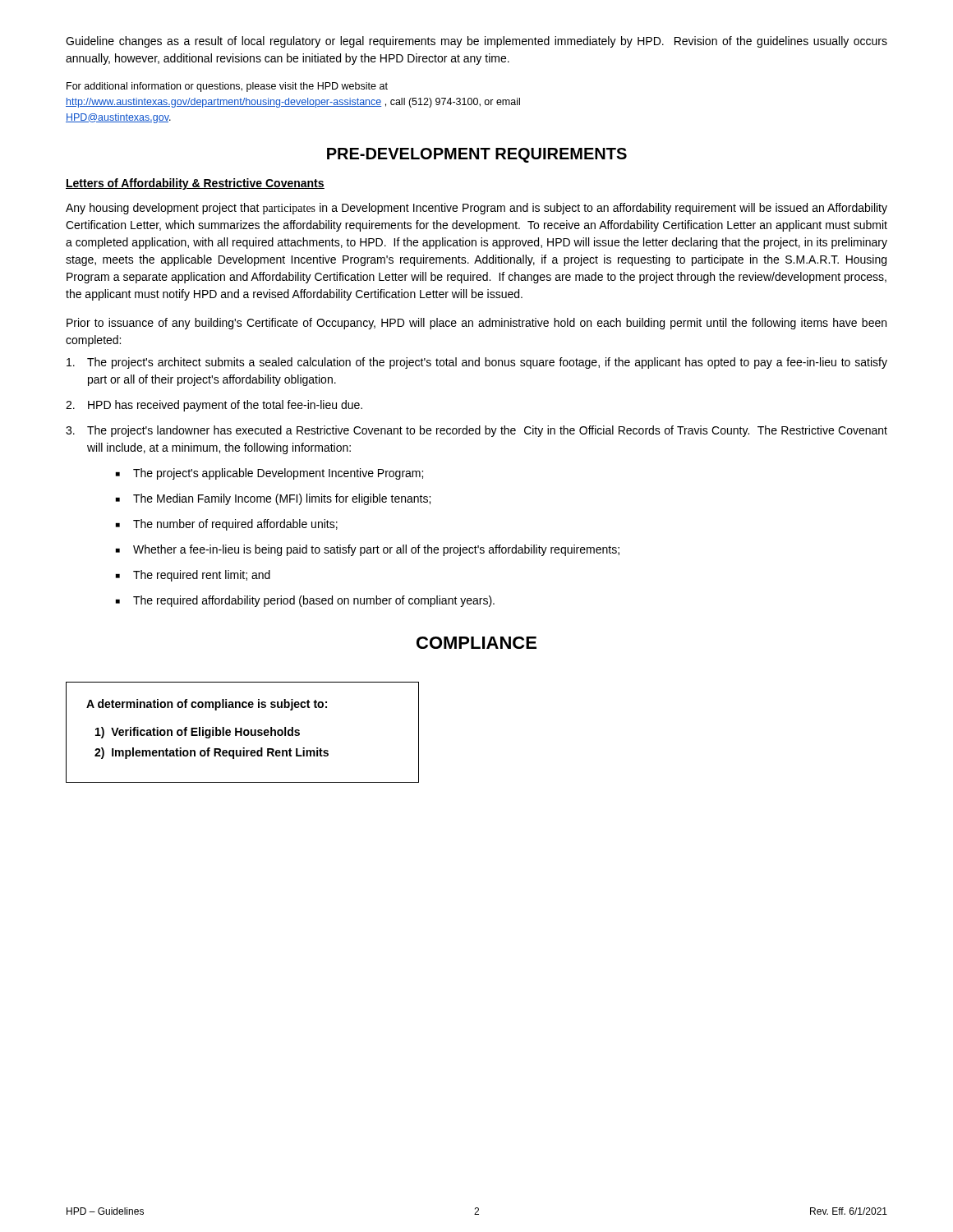Click the passage that begins "Prior to issuance of"
Image resolution: width=953 pixels, height=1232 pixels.
(x=476, y=332)
